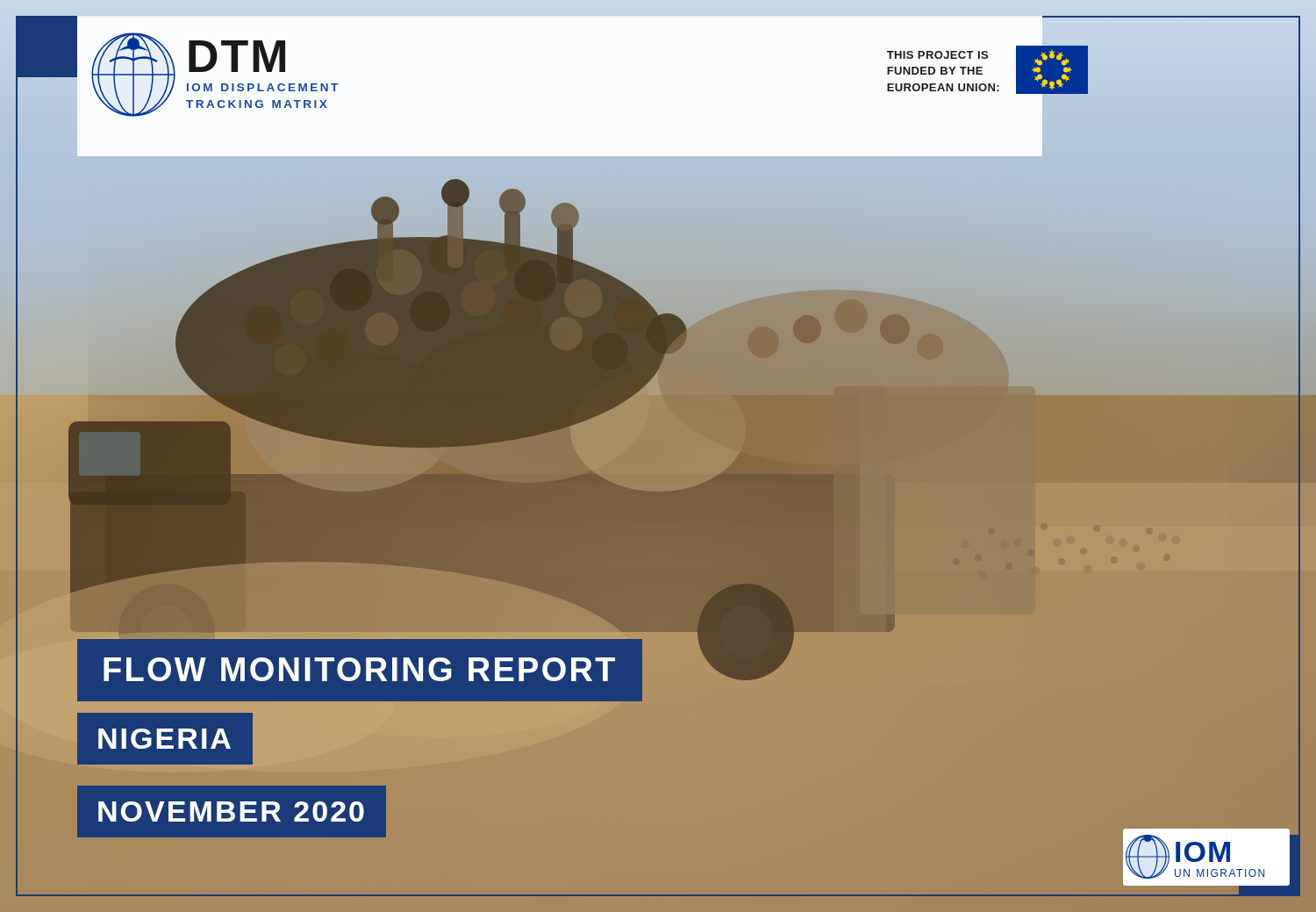Select the title containing "FLOW MONITORING REPORT"

click(360, 670)
